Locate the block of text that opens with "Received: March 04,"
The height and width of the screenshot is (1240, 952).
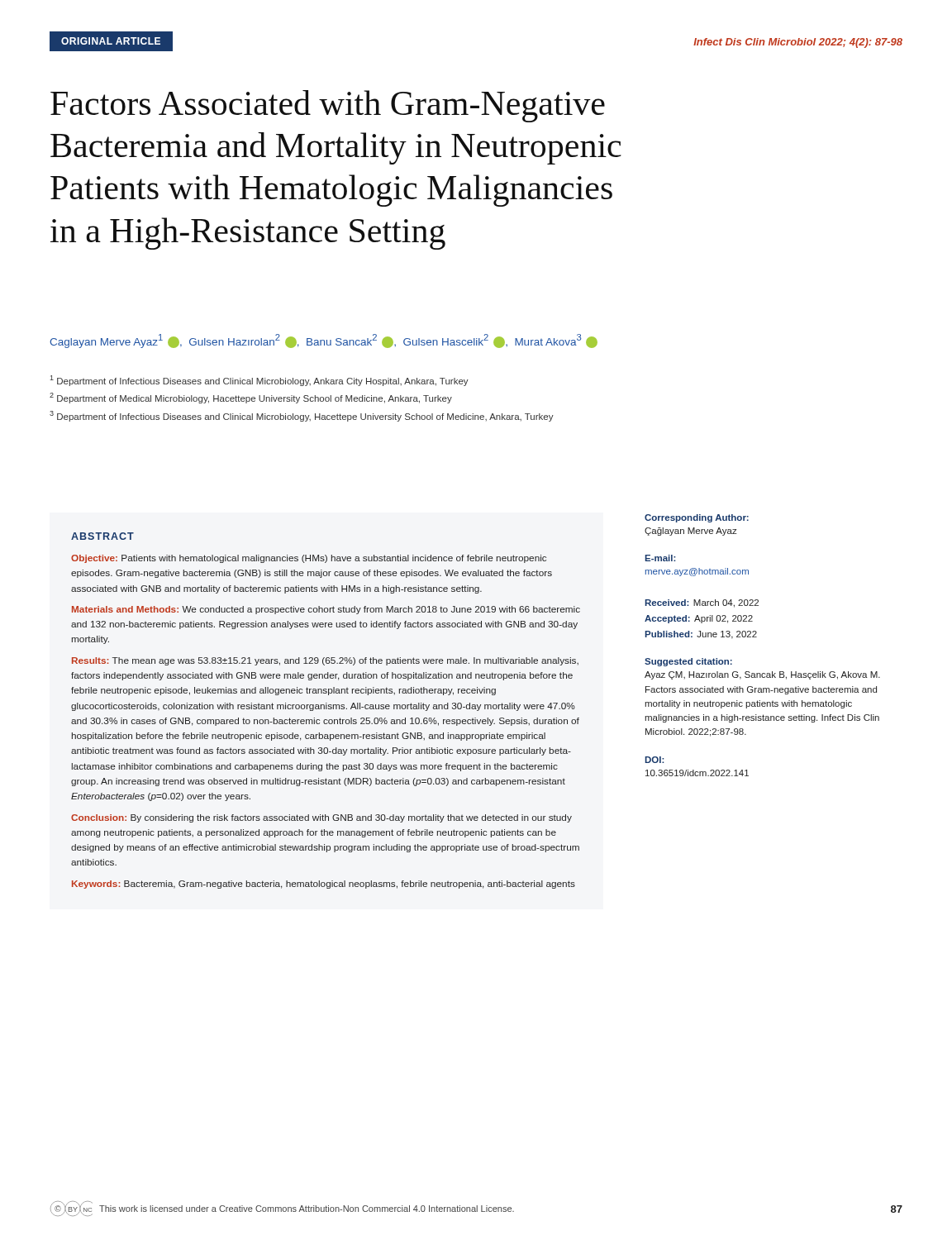tap(702, 617)
